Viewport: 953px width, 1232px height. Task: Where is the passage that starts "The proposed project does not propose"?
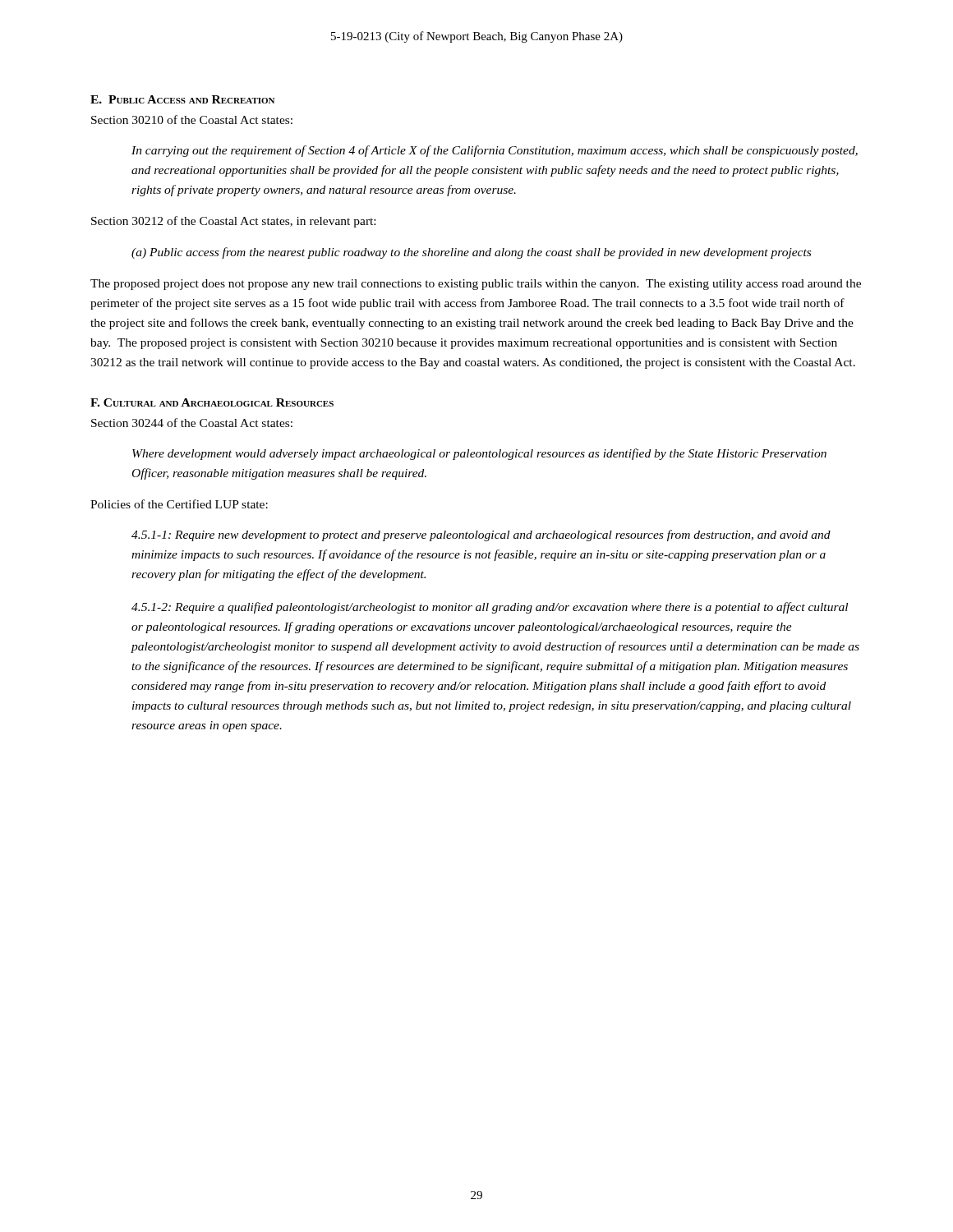(476, 322)
